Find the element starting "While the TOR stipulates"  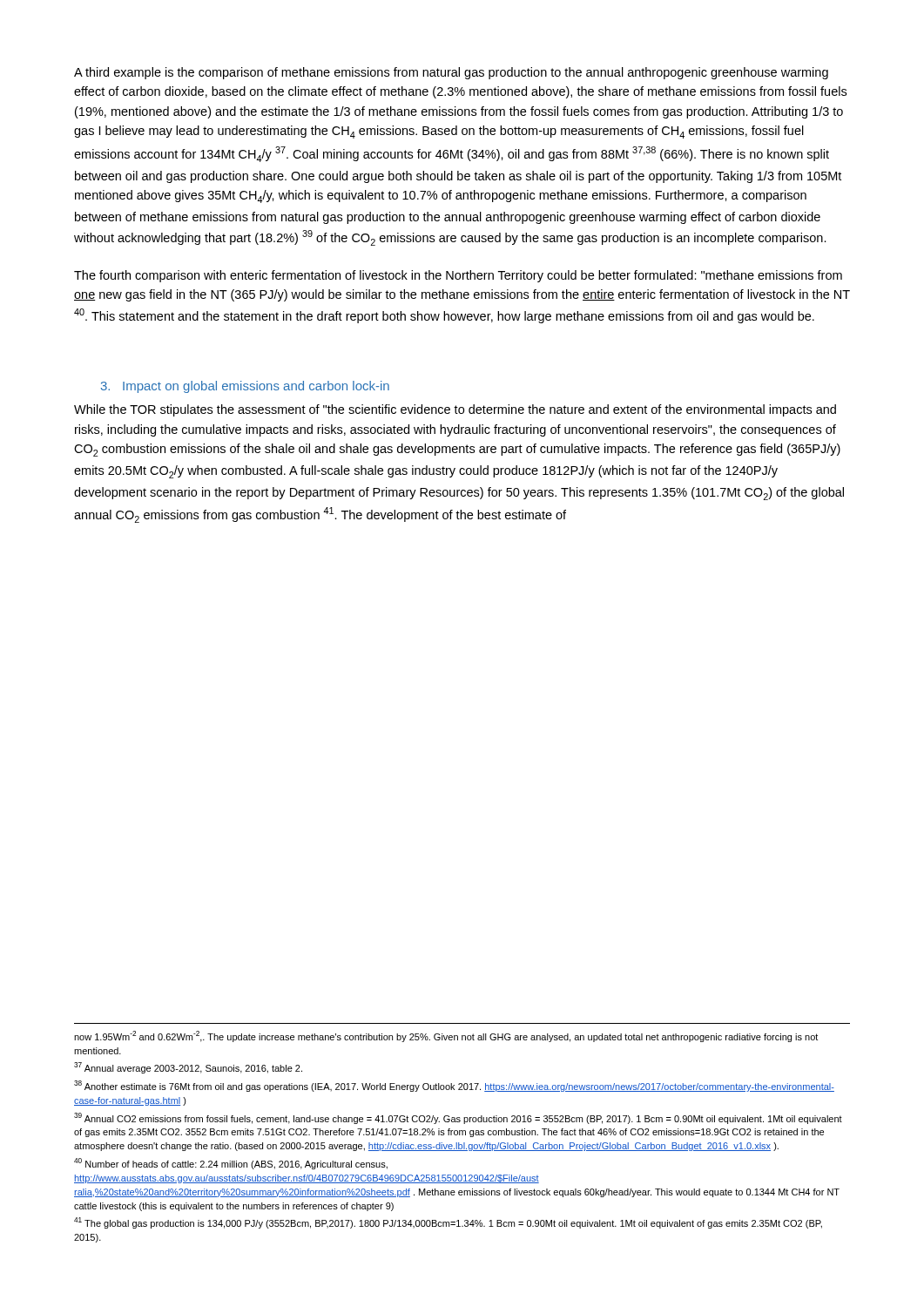(459, 464)
